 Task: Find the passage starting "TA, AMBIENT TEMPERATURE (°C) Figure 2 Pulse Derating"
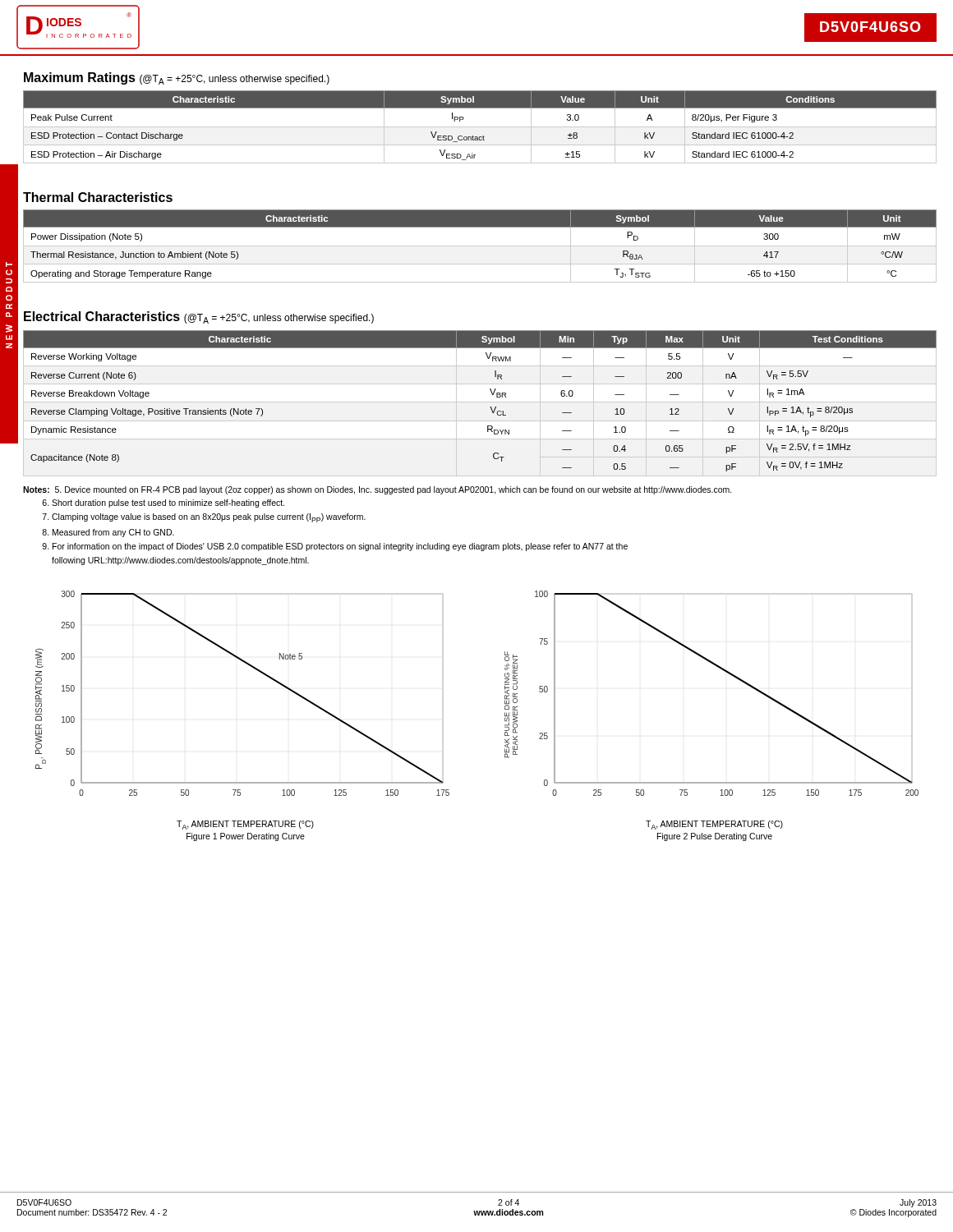(x=714, y=830)
